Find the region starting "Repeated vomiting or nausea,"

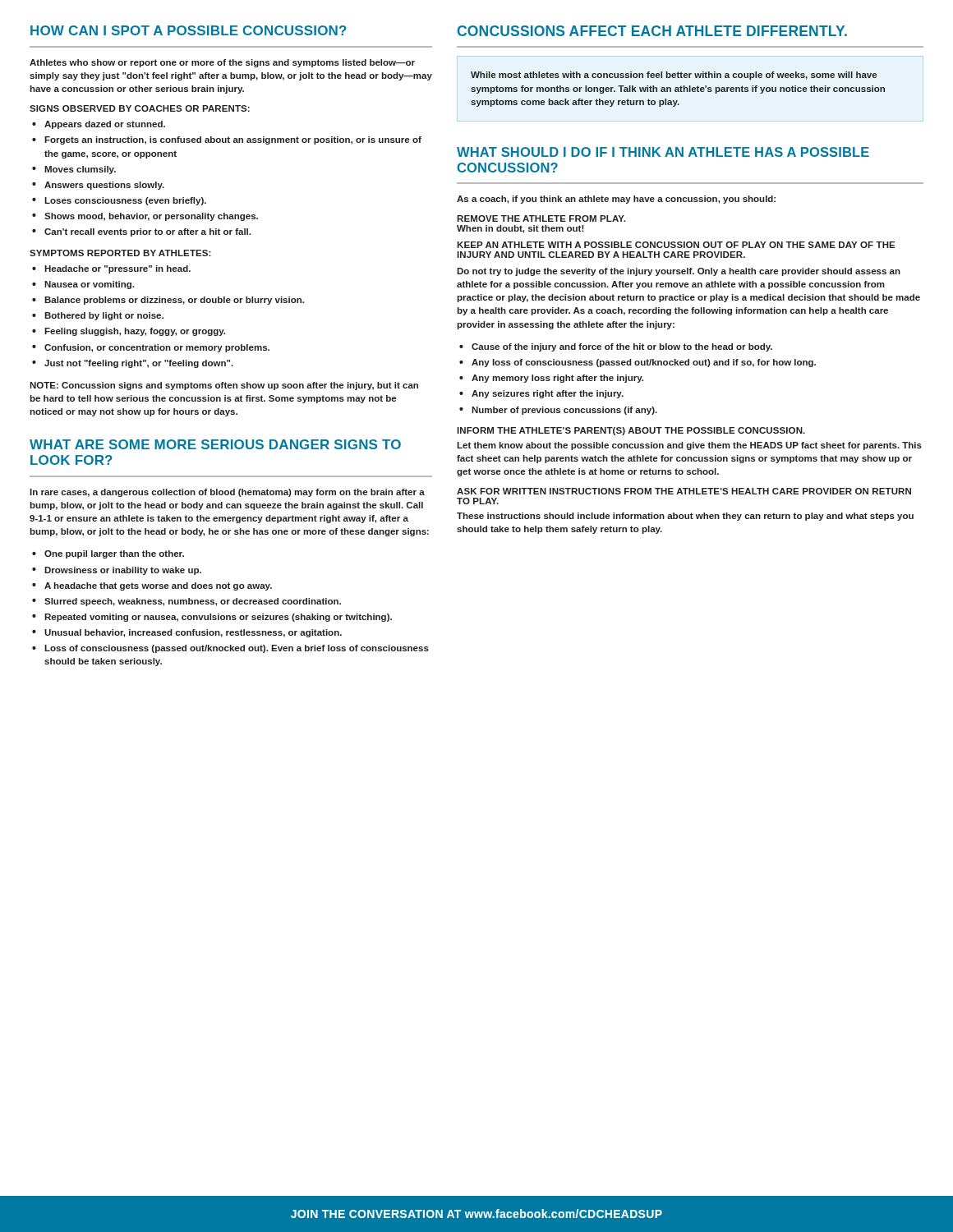point(218,617)
